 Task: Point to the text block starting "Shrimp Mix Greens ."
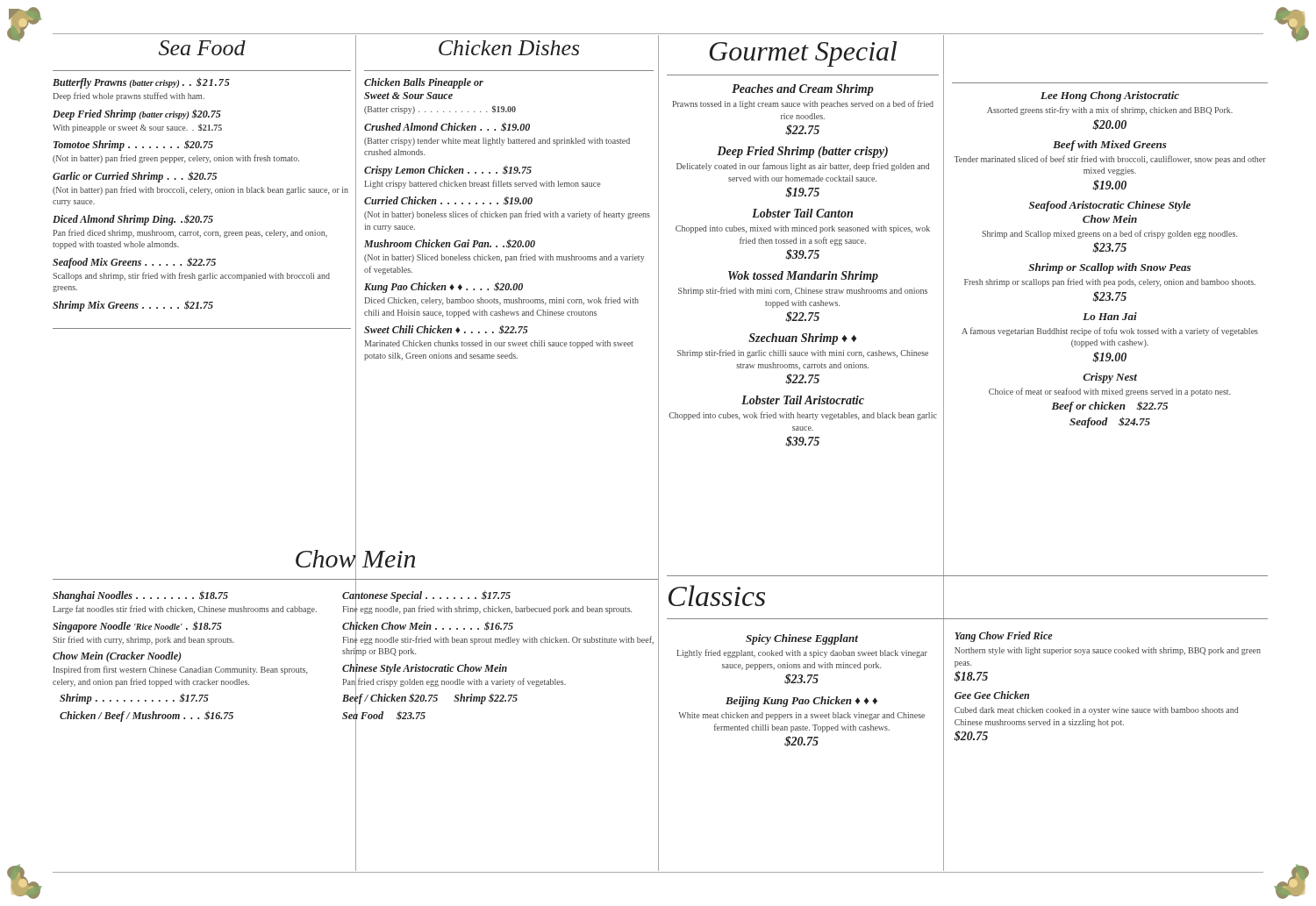click(x=202, y=305)
